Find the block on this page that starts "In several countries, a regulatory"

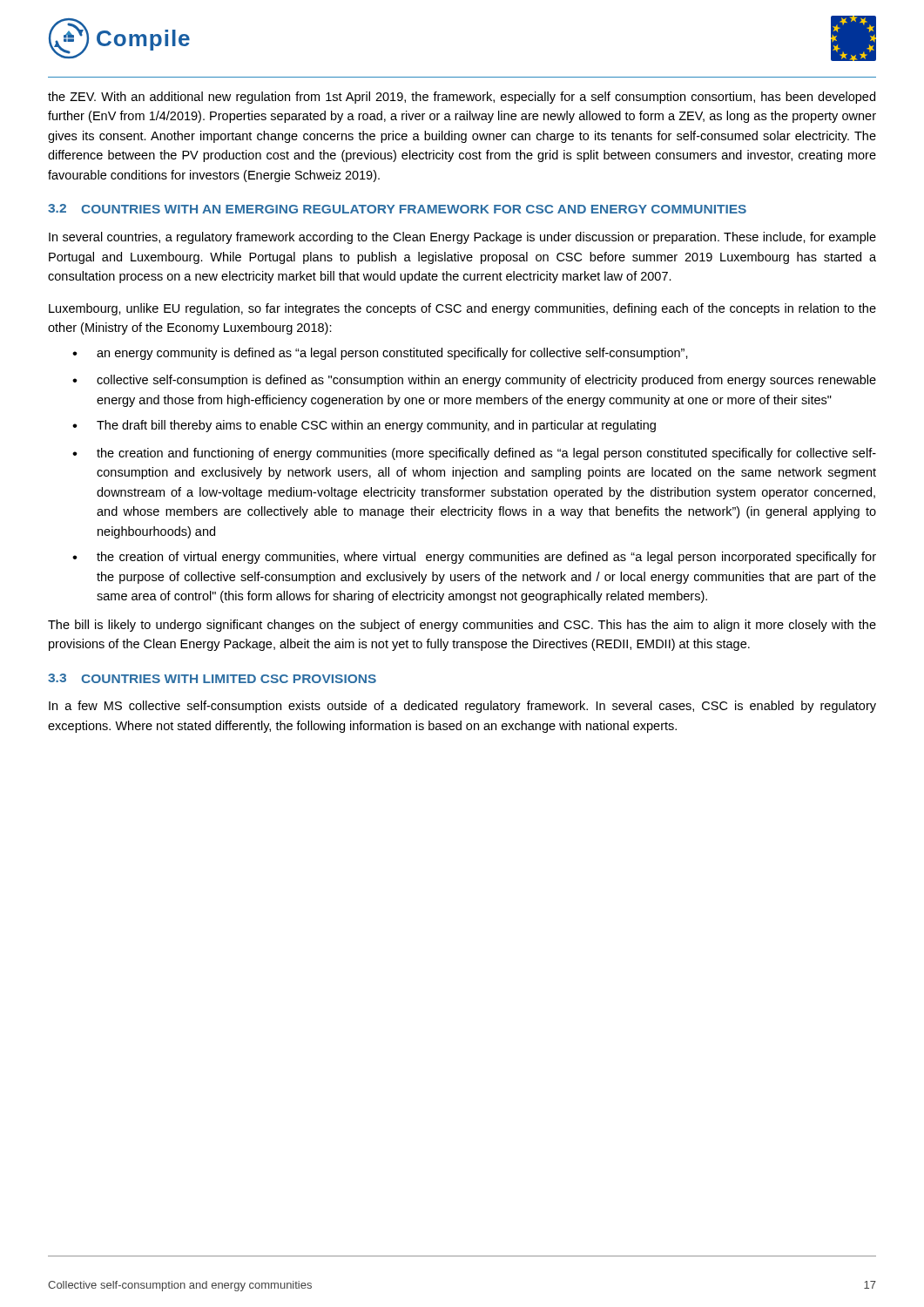coord(462,257)
